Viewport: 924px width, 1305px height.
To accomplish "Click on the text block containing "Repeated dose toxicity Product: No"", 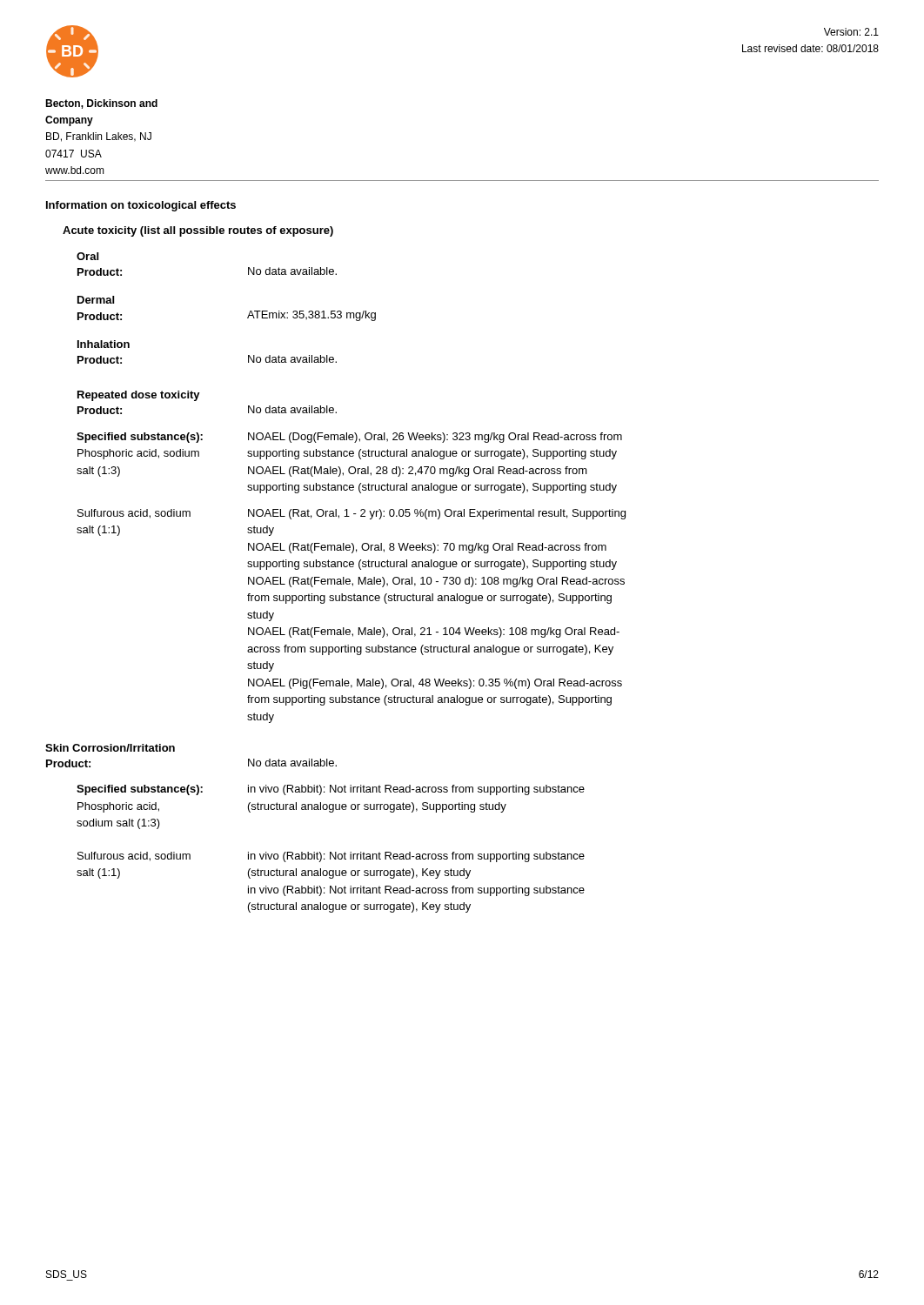I will [x=207, y=403].
